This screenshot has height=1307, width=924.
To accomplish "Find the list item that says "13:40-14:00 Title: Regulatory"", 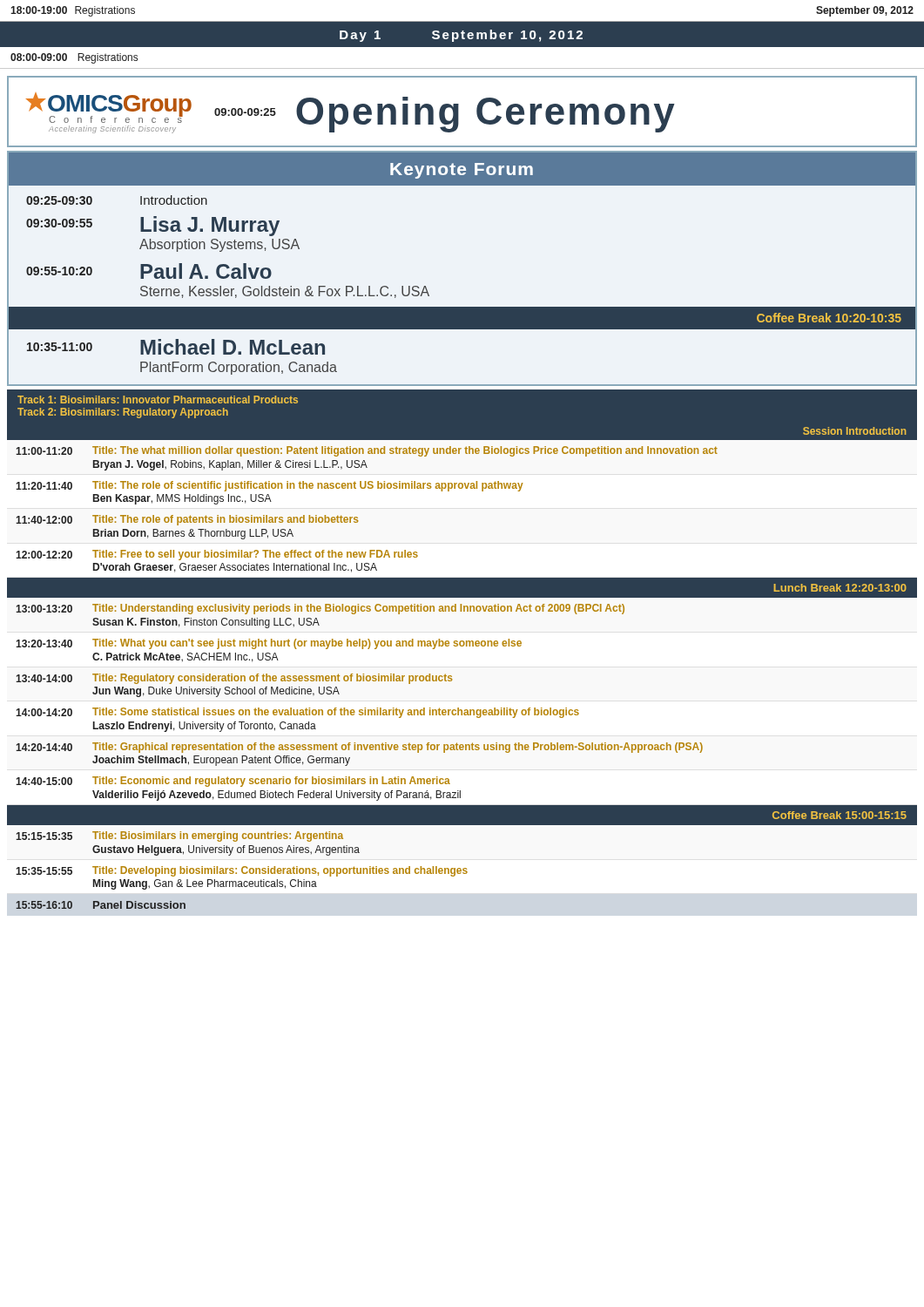I will pyautogui.click(x=462, y=684).
